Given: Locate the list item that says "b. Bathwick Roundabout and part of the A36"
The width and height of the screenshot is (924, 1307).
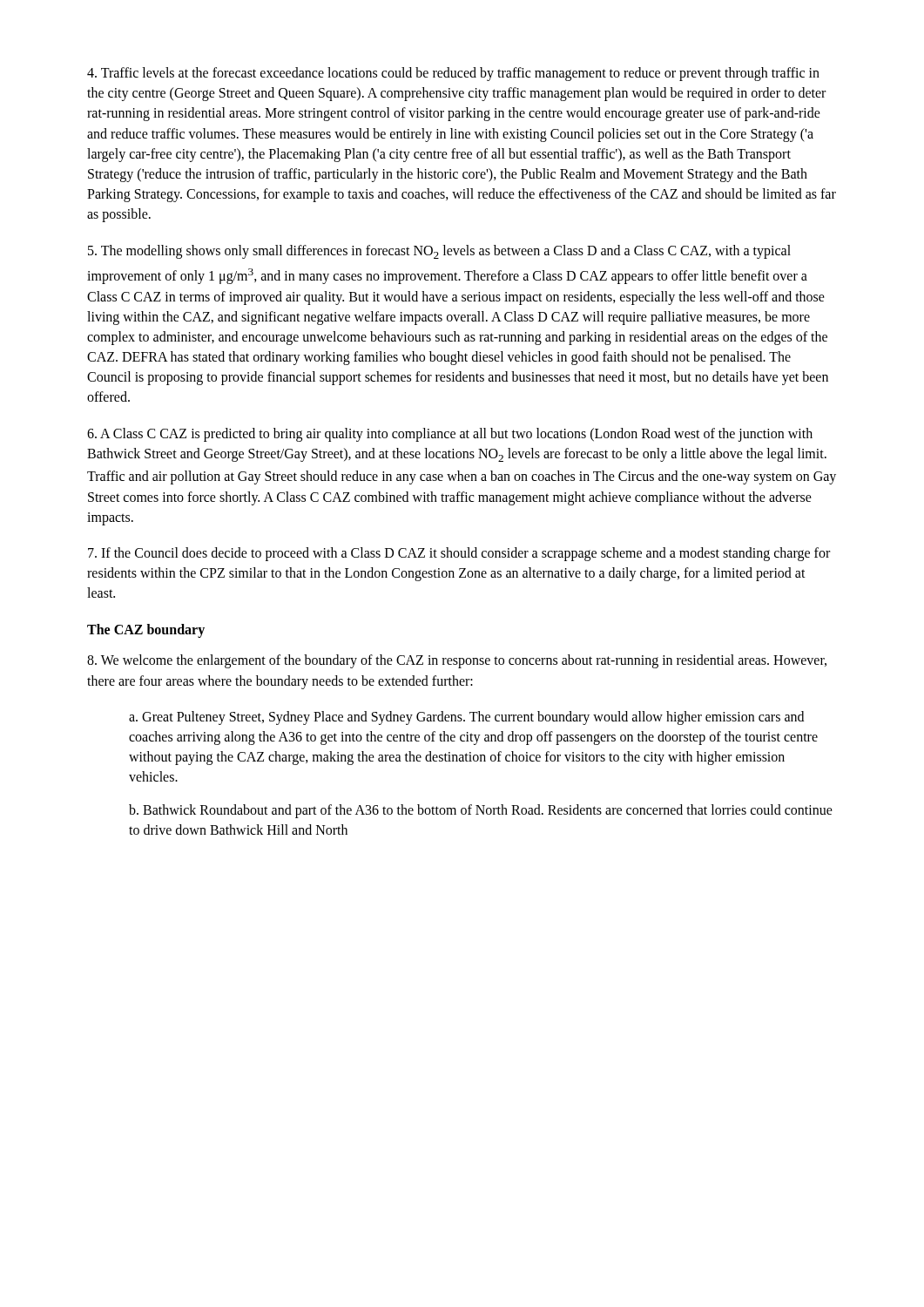Looking at the screenshot, I should [x=481, y=820].
